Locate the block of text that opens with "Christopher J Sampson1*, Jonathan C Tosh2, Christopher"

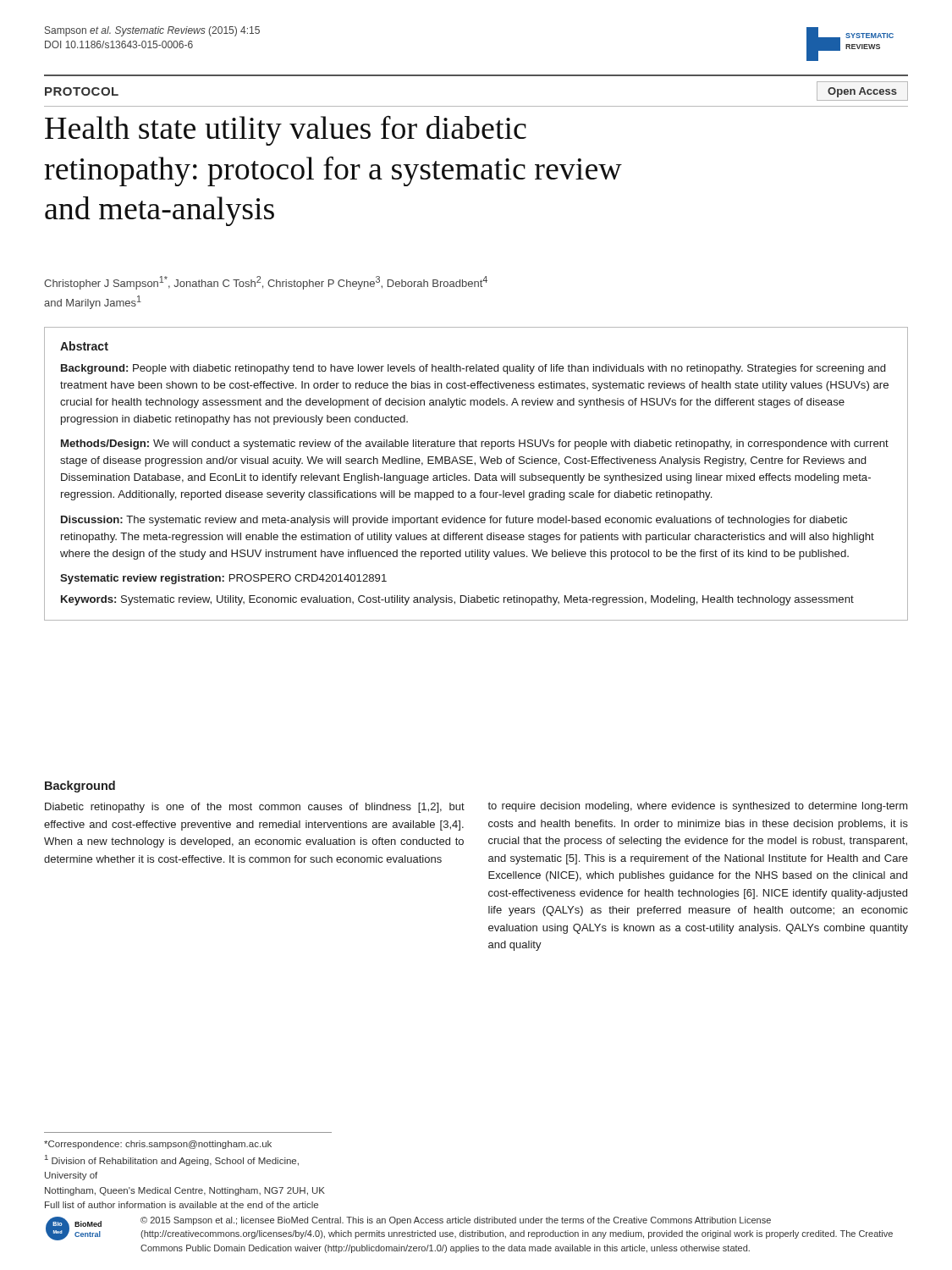tap(266, 292)
